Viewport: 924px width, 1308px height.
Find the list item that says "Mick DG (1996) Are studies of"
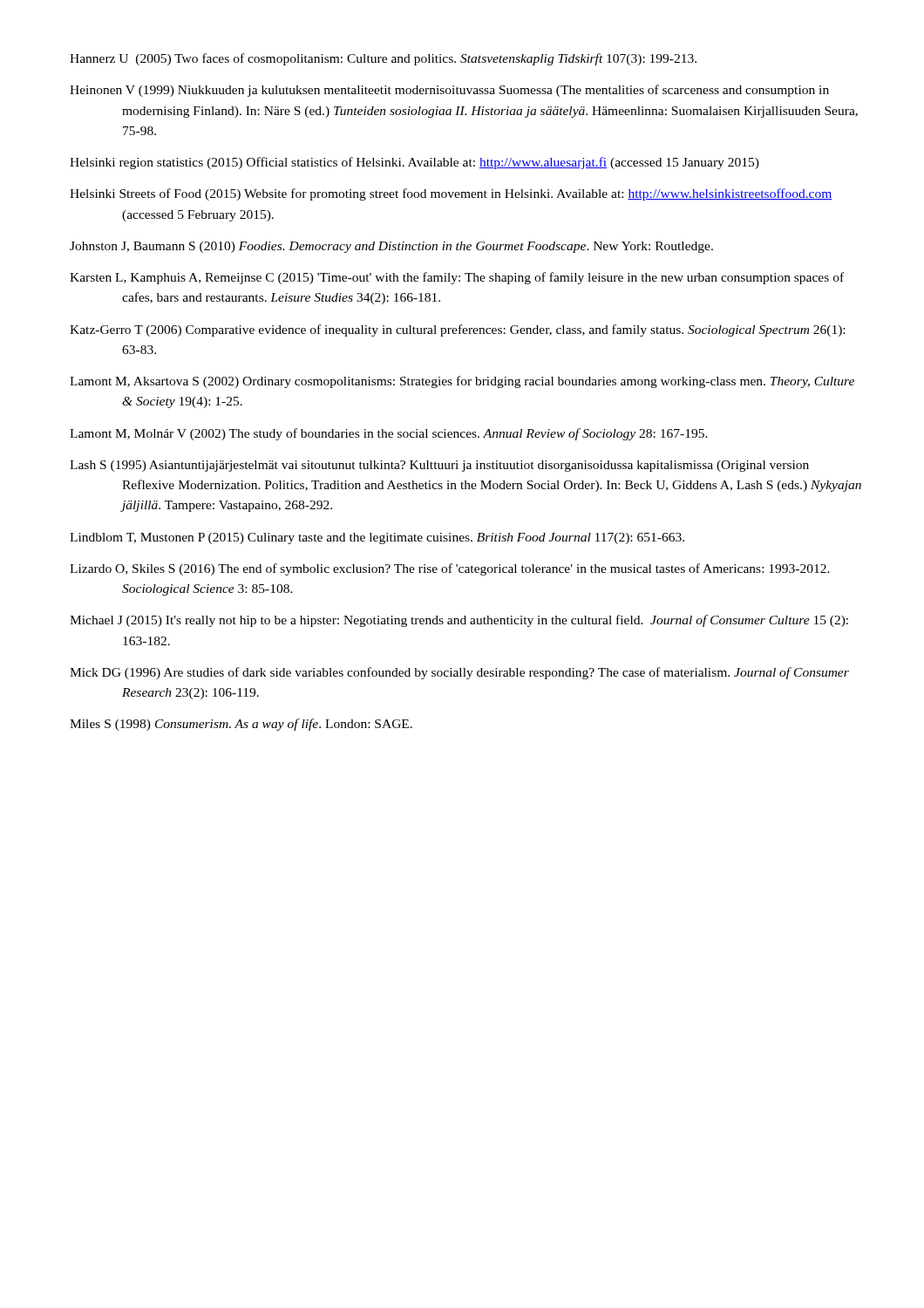click(459, 682)
